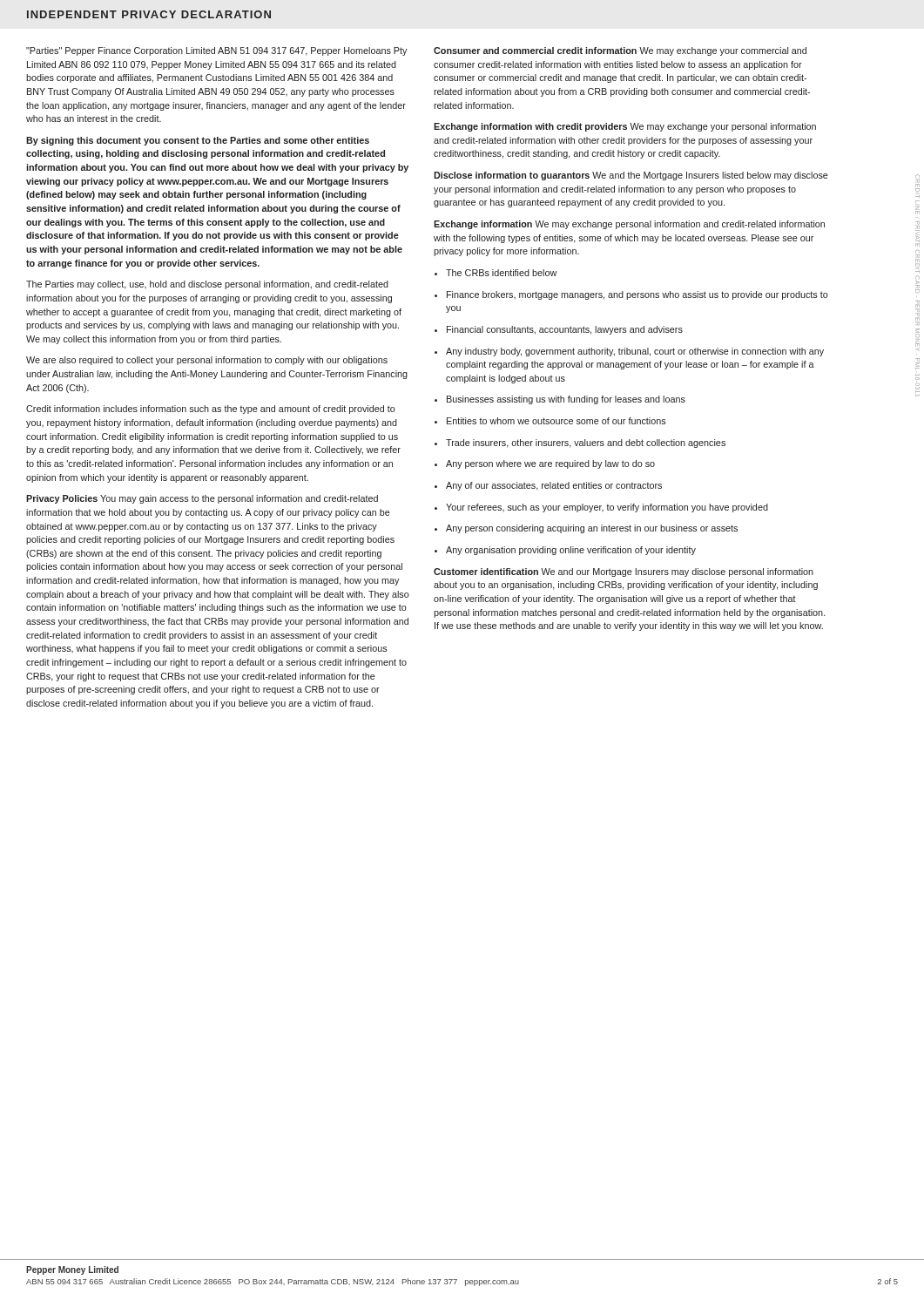924x1307 pixels.
Task: Select the block starting "The CRBs identified below"
Action: coord(496,273)
